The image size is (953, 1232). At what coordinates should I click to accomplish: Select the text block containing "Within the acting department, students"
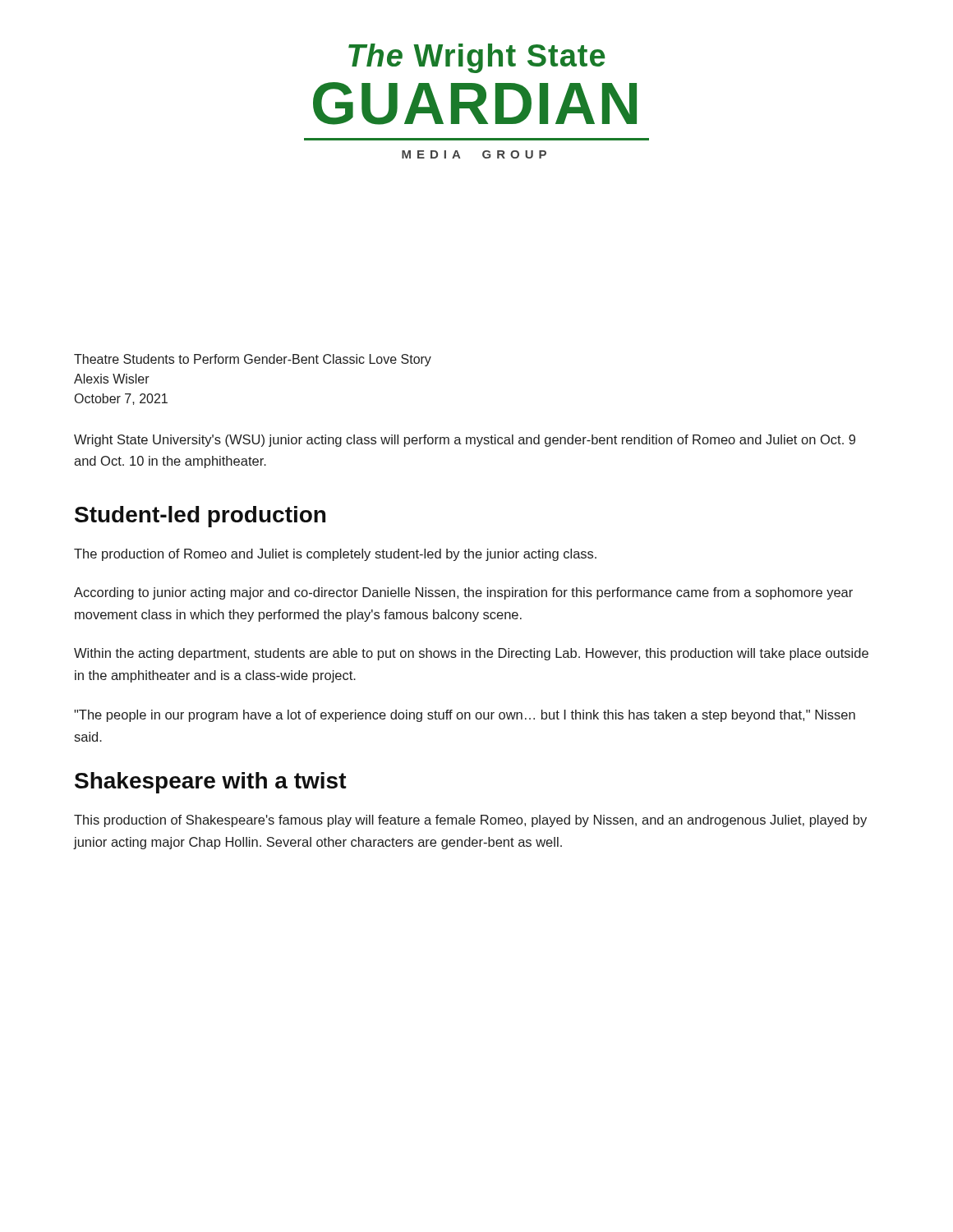coord(471,664)
